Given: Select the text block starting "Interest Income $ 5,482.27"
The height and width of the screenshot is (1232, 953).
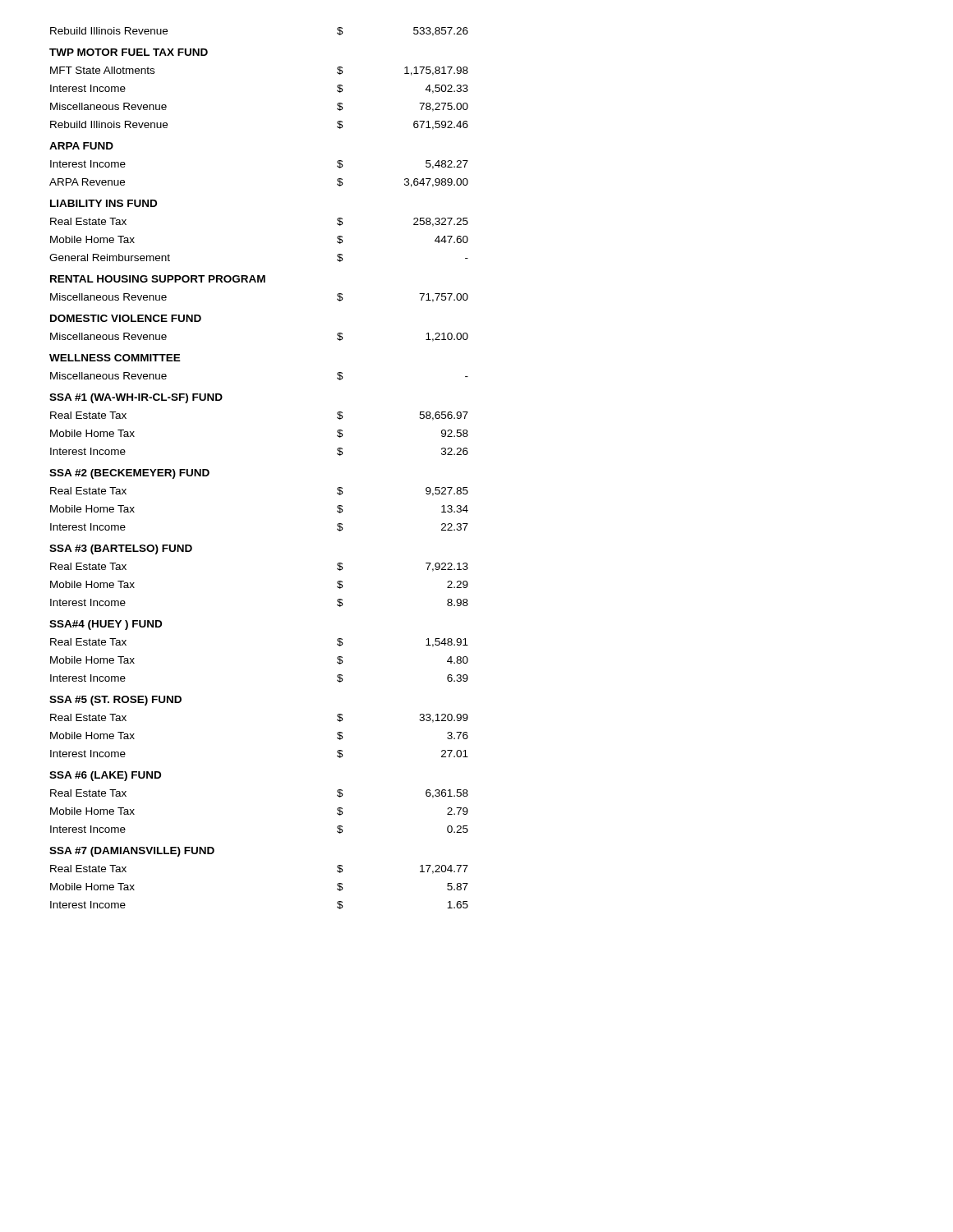Looking at the screenshot, I should pyautogui.click(x=91, y=165).
